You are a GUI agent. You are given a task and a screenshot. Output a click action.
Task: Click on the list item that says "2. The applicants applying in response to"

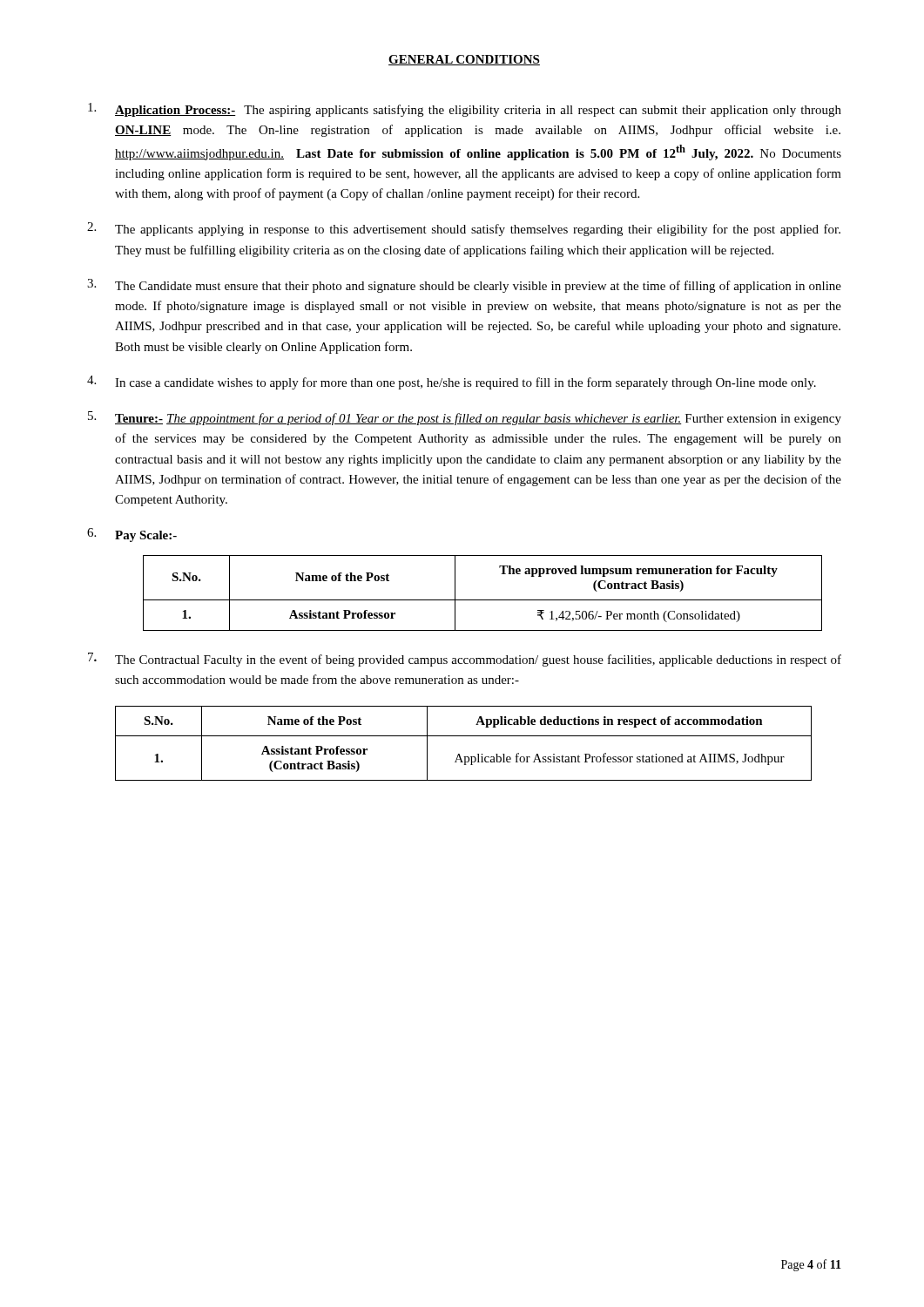pos(464,240)
